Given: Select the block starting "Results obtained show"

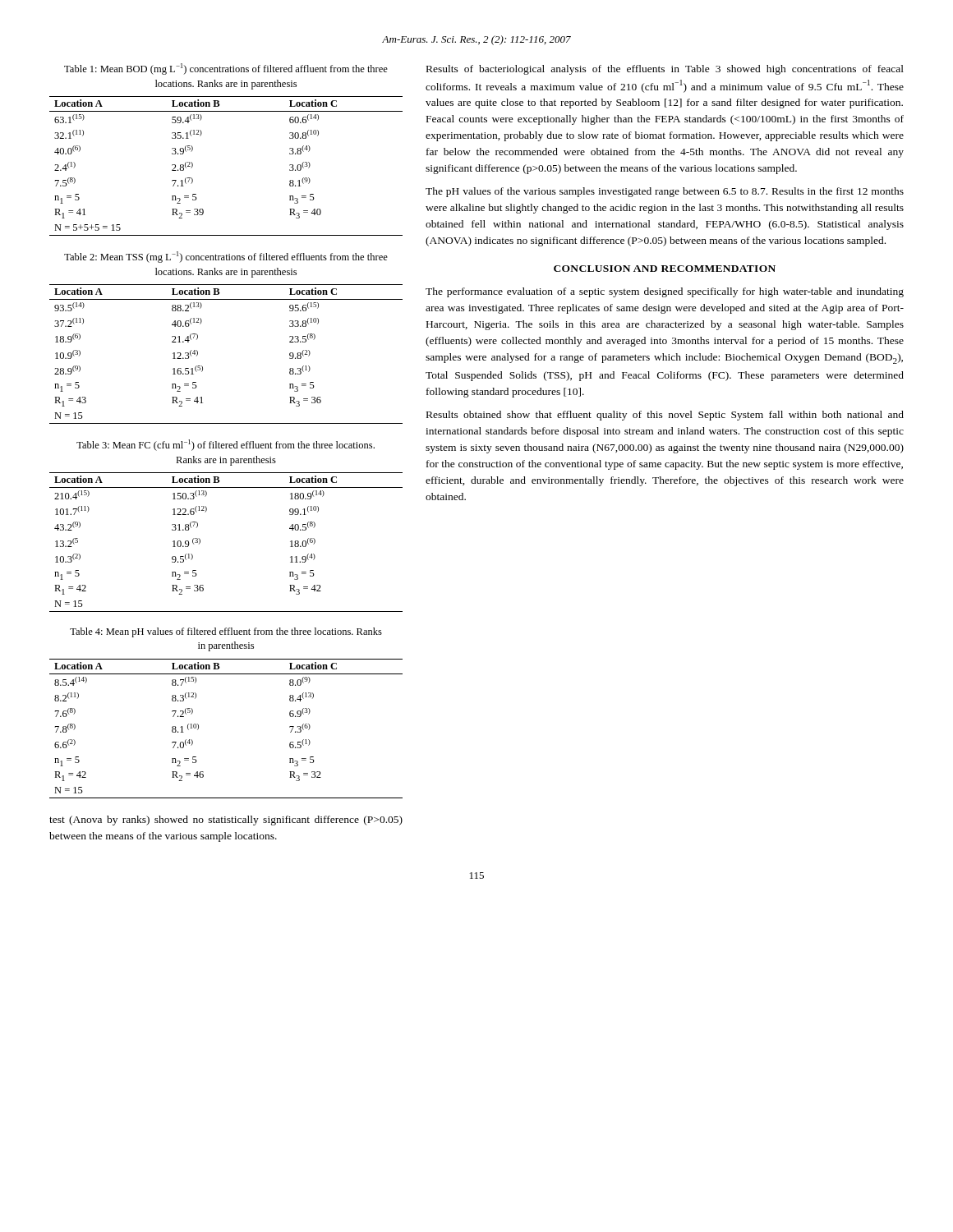Looking at the screenshot, I should point(665,456).
